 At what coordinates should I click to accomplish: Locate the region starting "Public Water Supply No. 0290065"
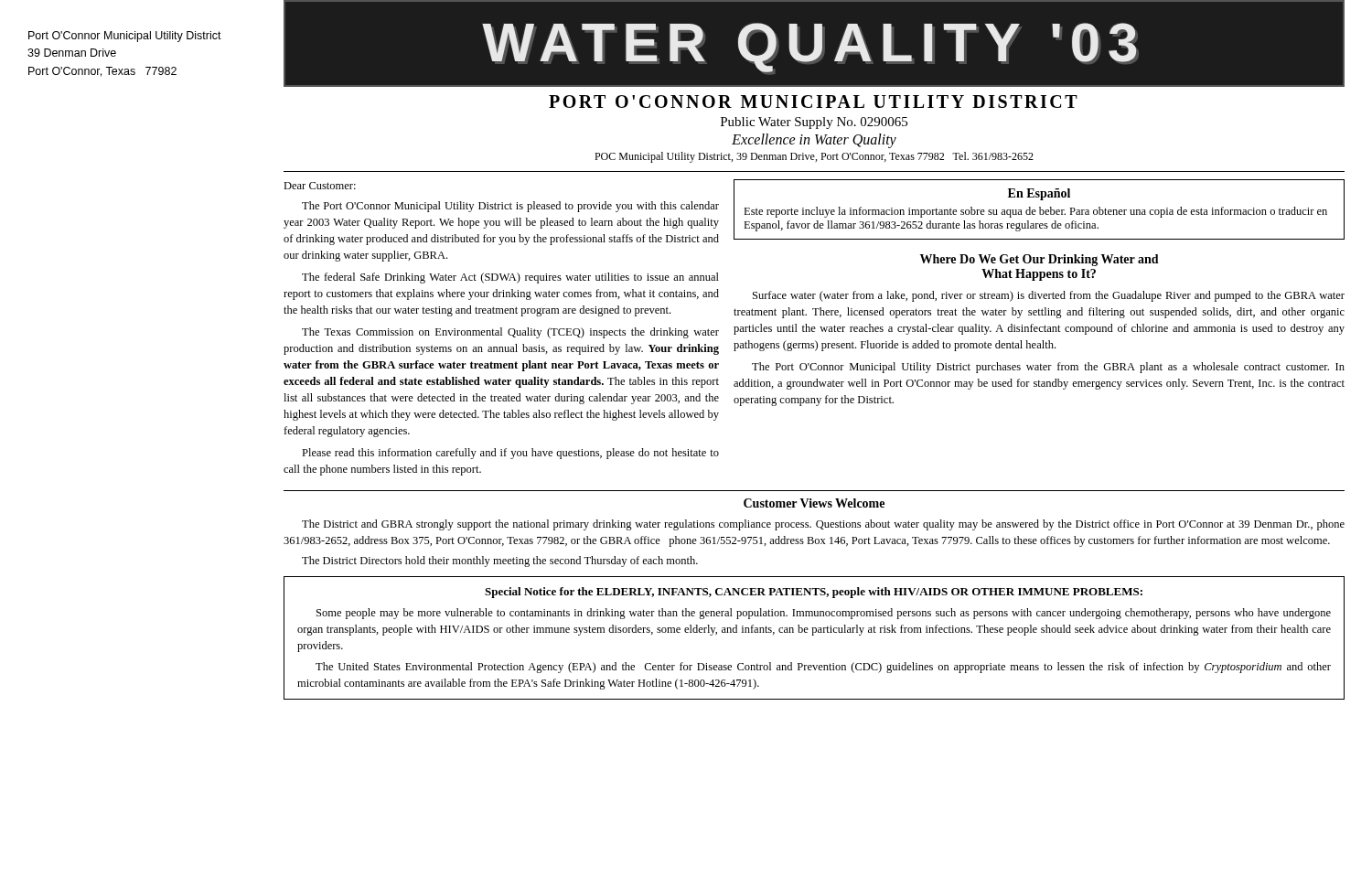[814, 122]
